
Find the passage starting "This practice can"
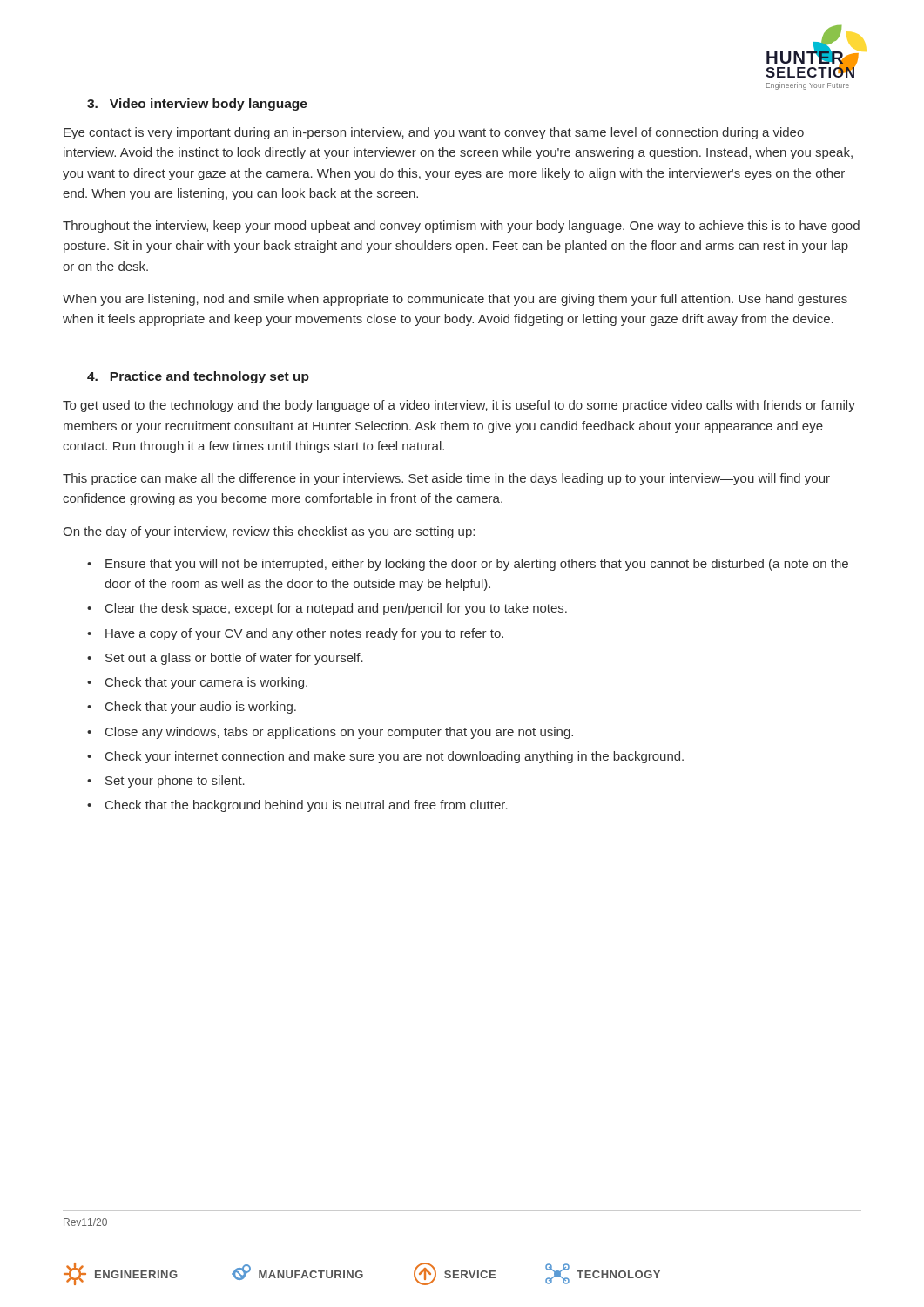[x=446, y=488]
